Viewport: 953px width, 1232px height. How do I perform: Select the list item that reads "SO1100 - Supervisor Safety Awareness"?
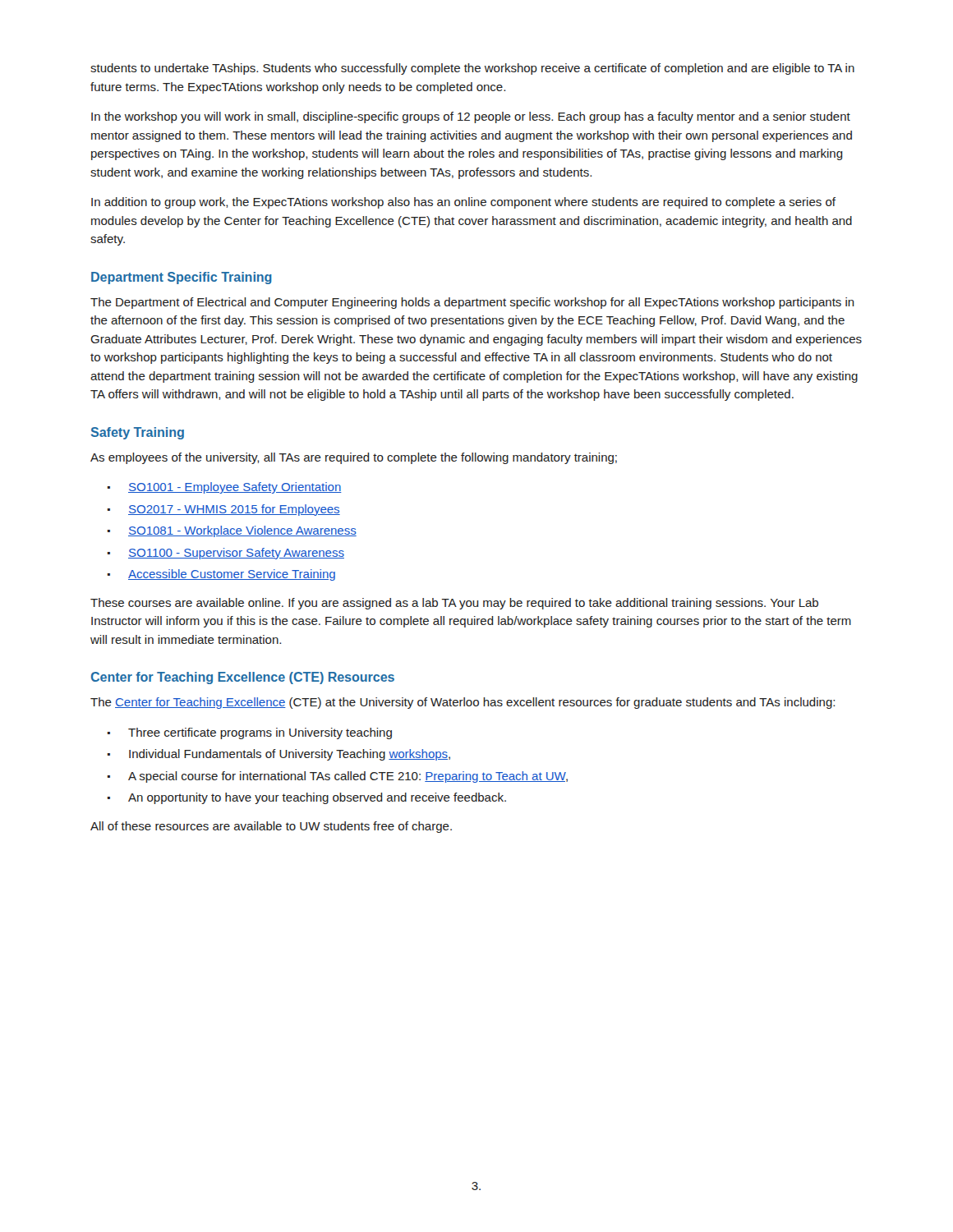click(236, 552)
